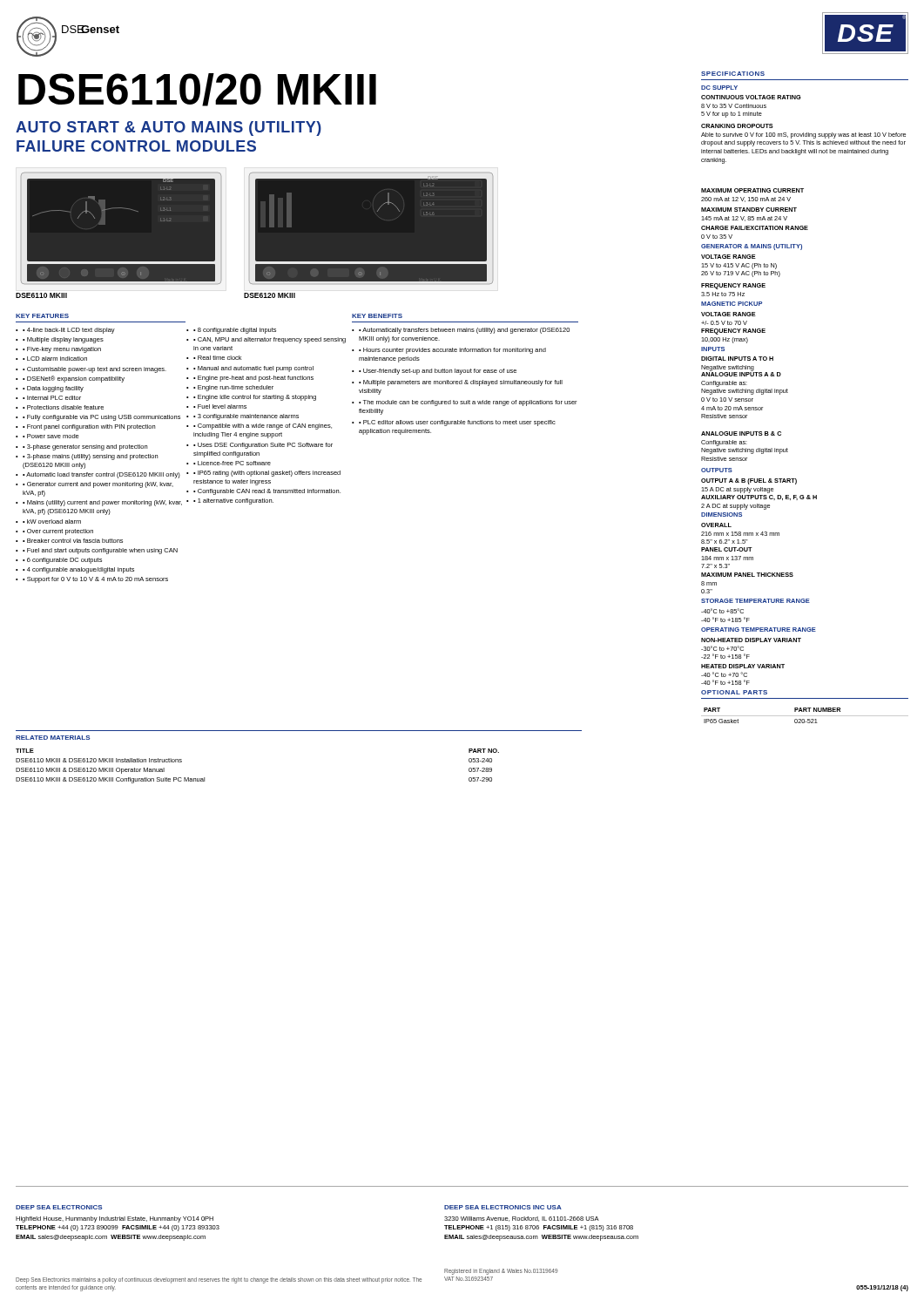This screenshot has height=1307, width=924.
Task: Select the text block that says "DEEP SEA ELECTRONICS Highfield House, Hunmanby Industrial"
Action: tap(225, 1222)
